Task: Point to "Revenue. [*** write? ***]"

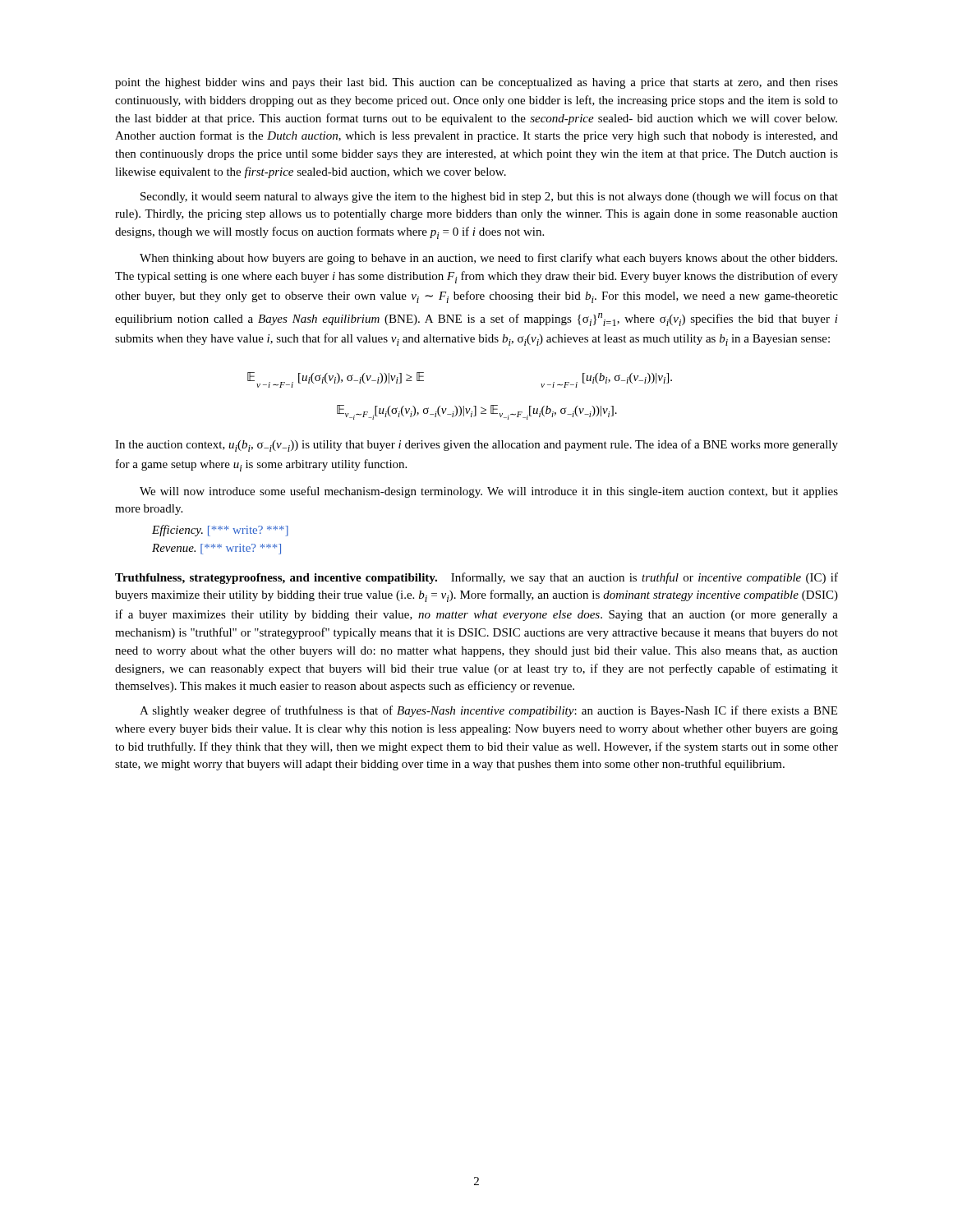Action: pyautogui.click(x=216, y=549)
